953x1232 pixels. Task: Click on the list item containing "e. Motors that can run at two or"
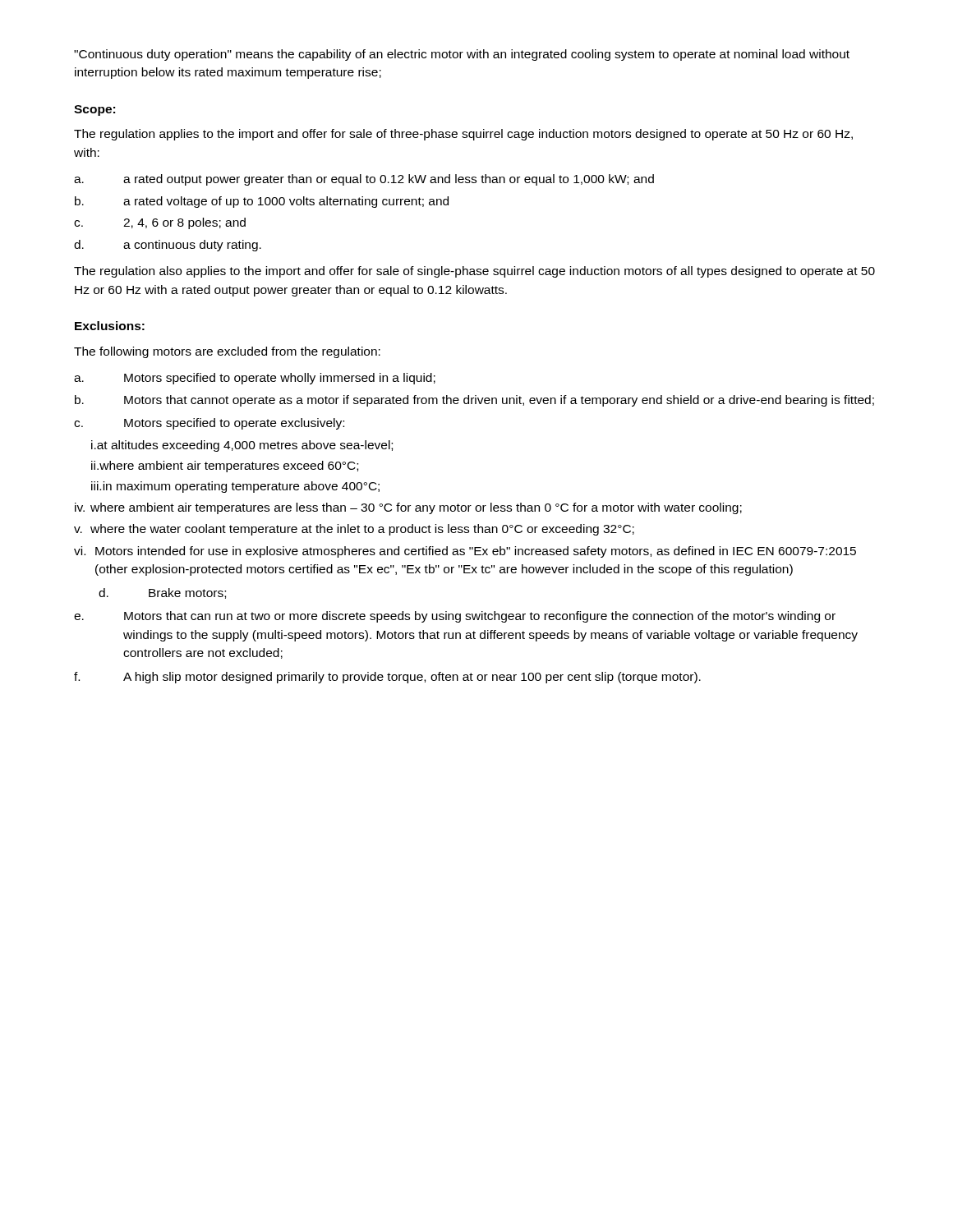click(476, 635)
